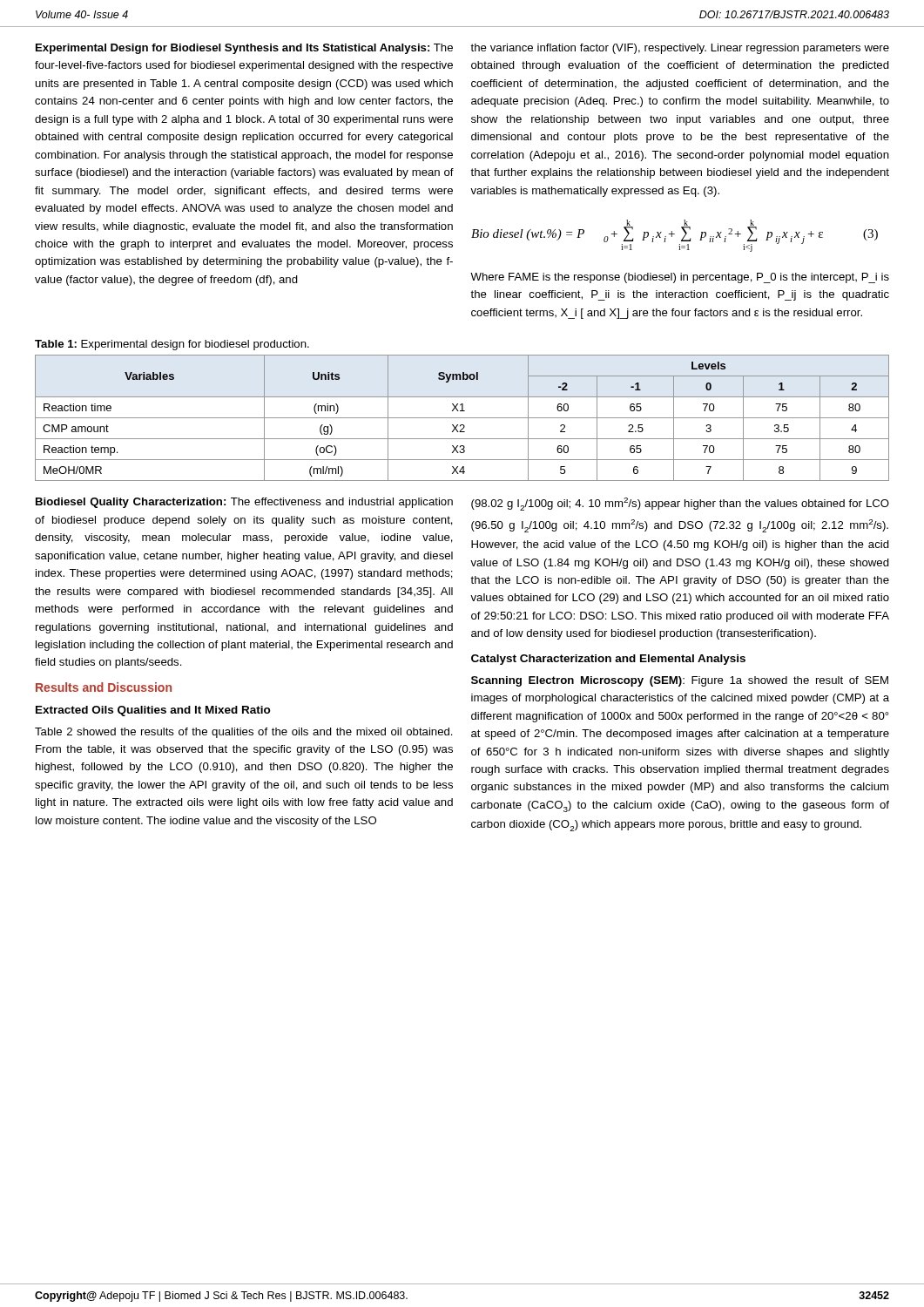Navigate to the region starting "Table 1: Experimental design for biodiesel production."
924x1307 pixels.
point(172,344)
